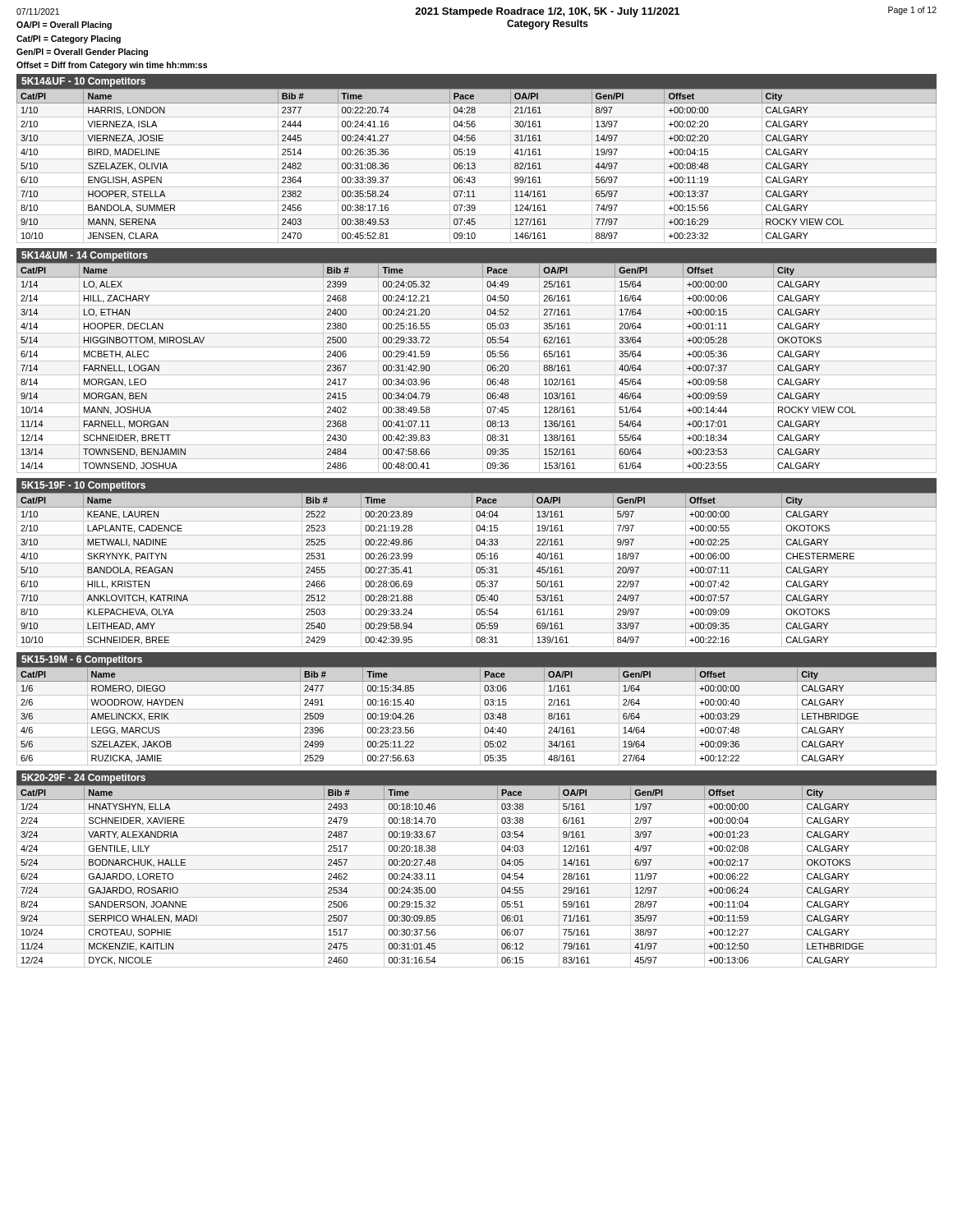Click on the table containing "SKRYNYK, PAITYN"

pos(476,570)
